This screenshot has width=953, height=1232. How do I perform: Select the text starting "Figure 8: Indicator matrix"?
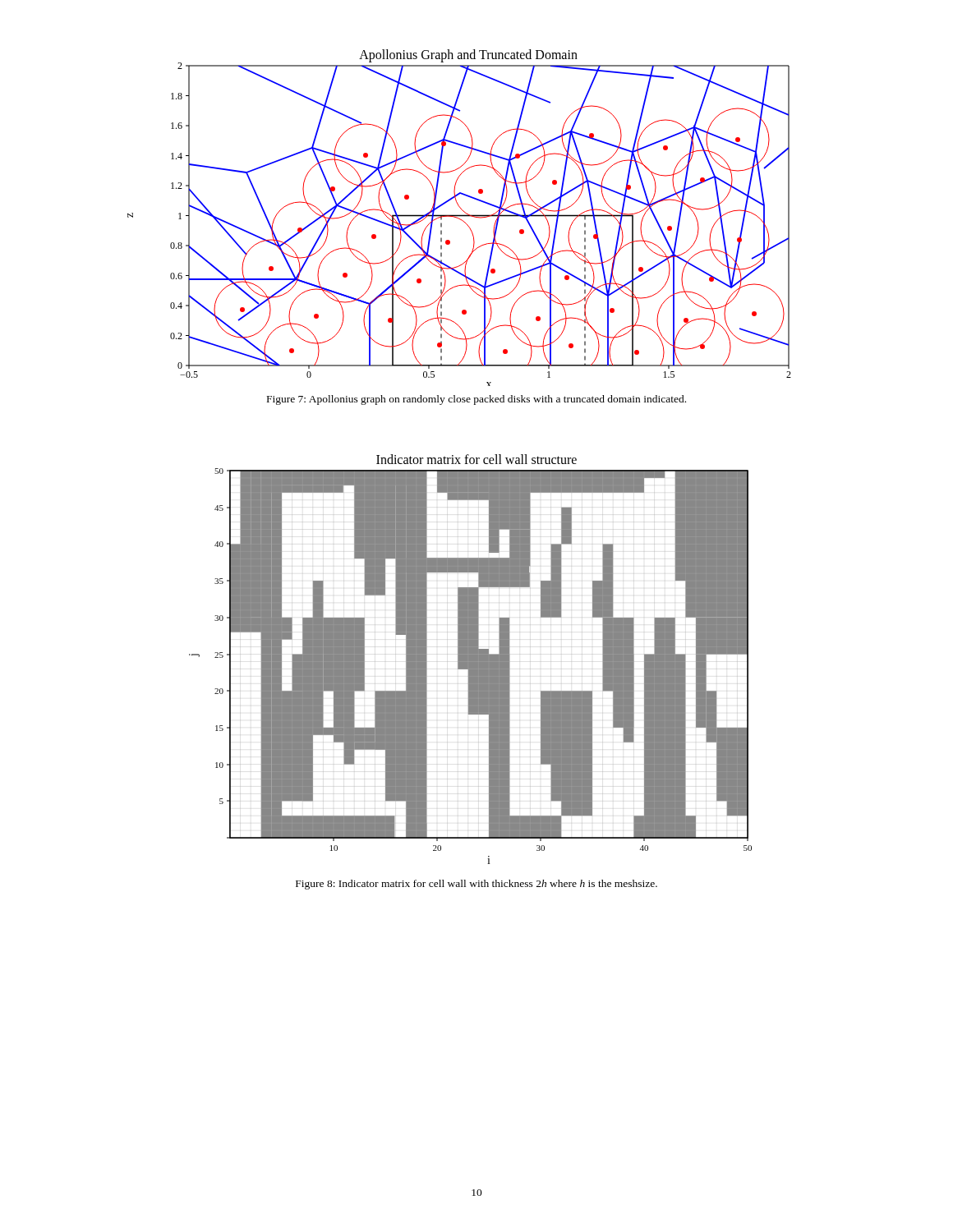point(476,883)
